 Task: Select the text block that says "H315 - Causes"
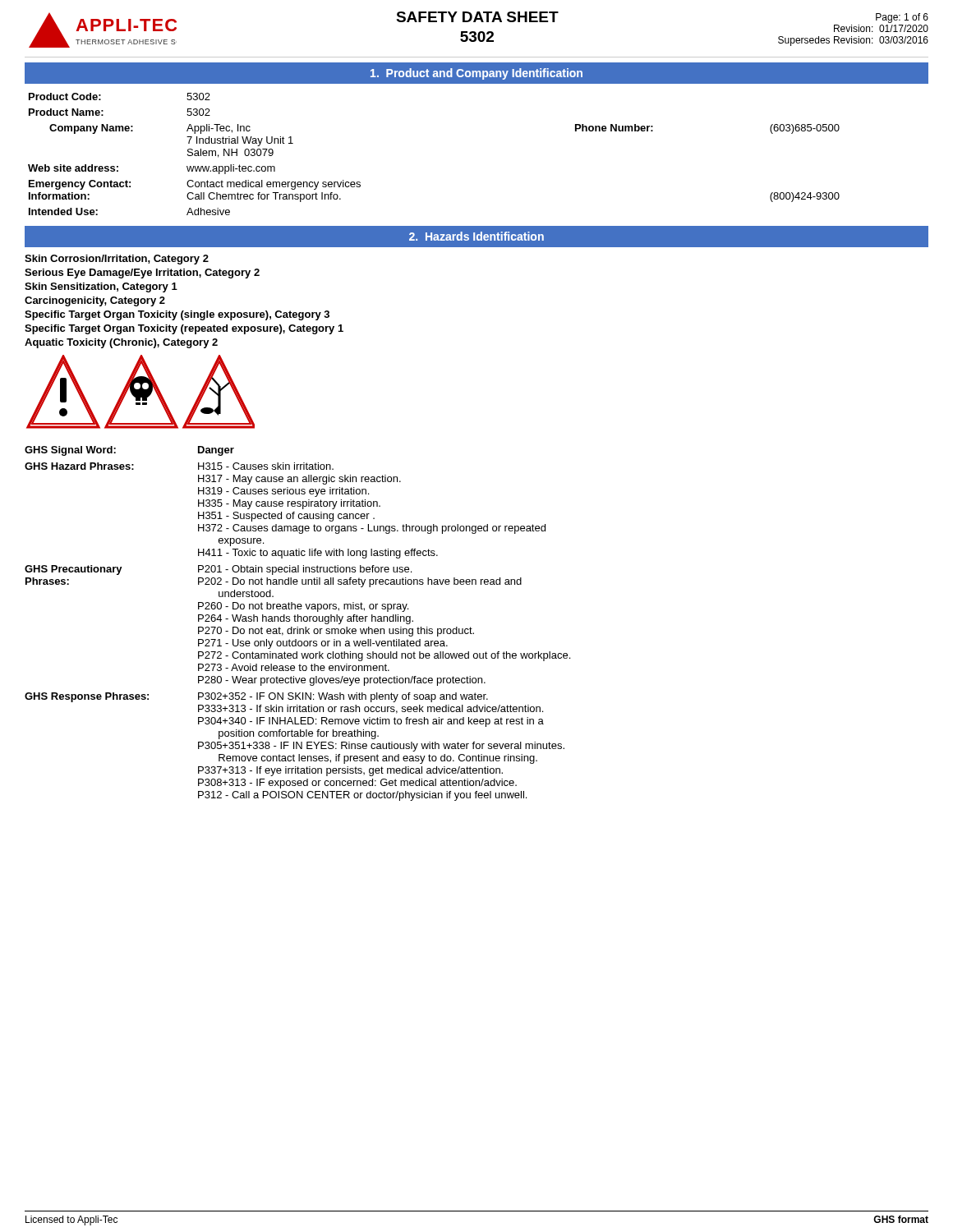tap(372, 509)
